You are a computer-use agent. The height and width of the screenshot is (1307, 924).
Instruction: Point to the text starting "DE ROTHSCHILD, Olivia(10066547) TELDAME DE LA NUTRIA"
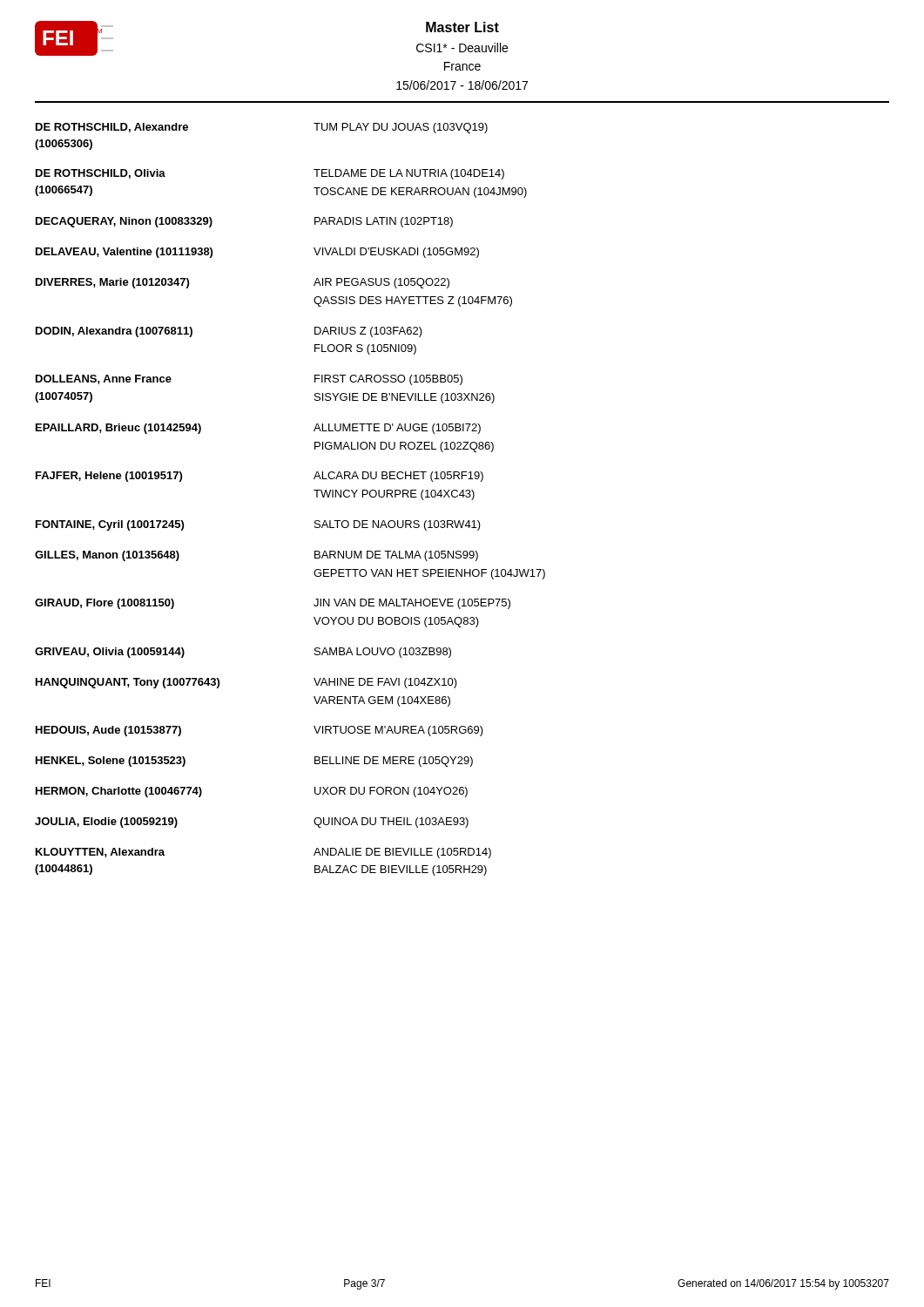click(x=462, y=183)
